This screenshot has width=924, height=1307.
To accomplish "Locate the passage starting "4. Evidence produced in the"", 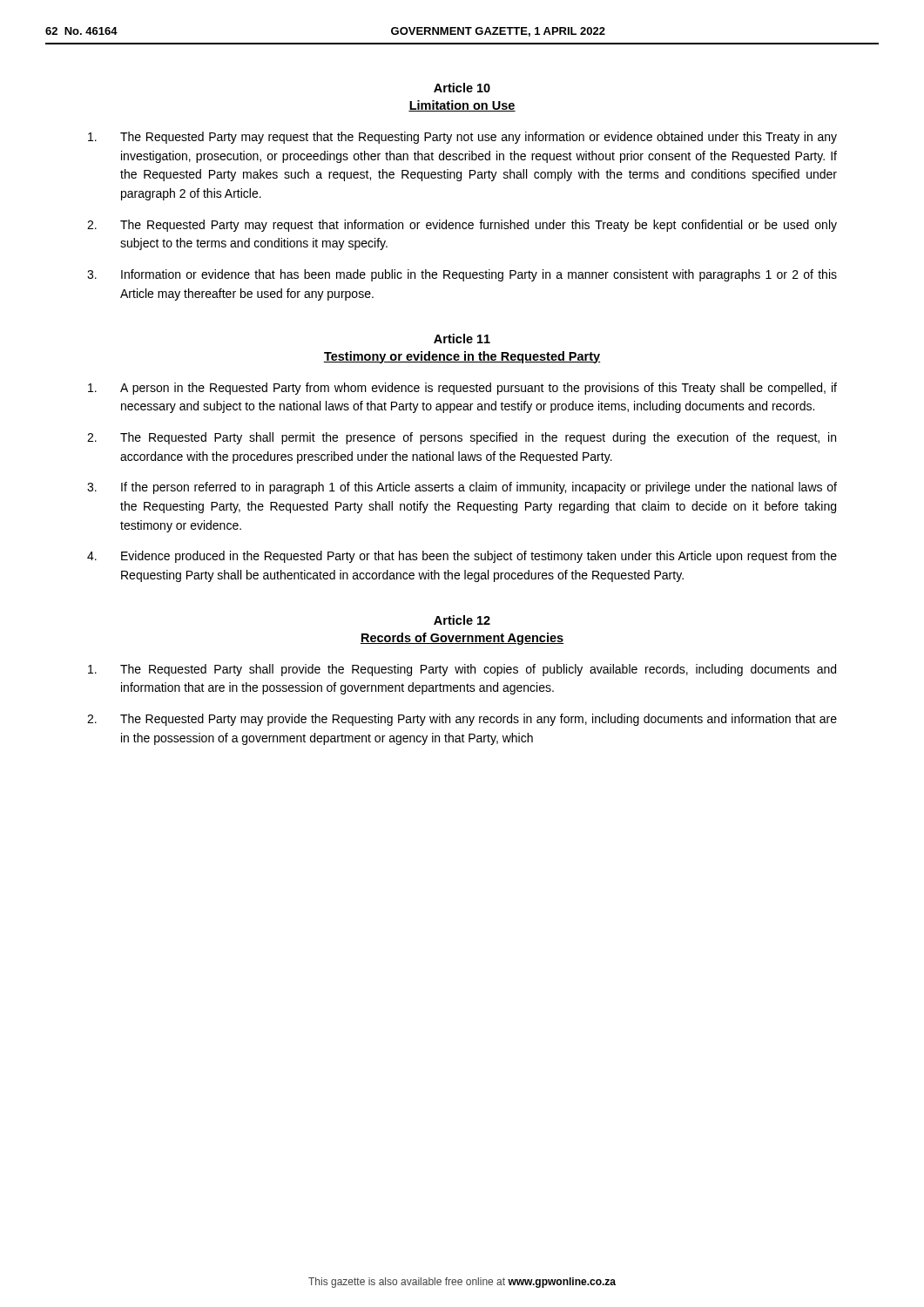I will point(462,566).
